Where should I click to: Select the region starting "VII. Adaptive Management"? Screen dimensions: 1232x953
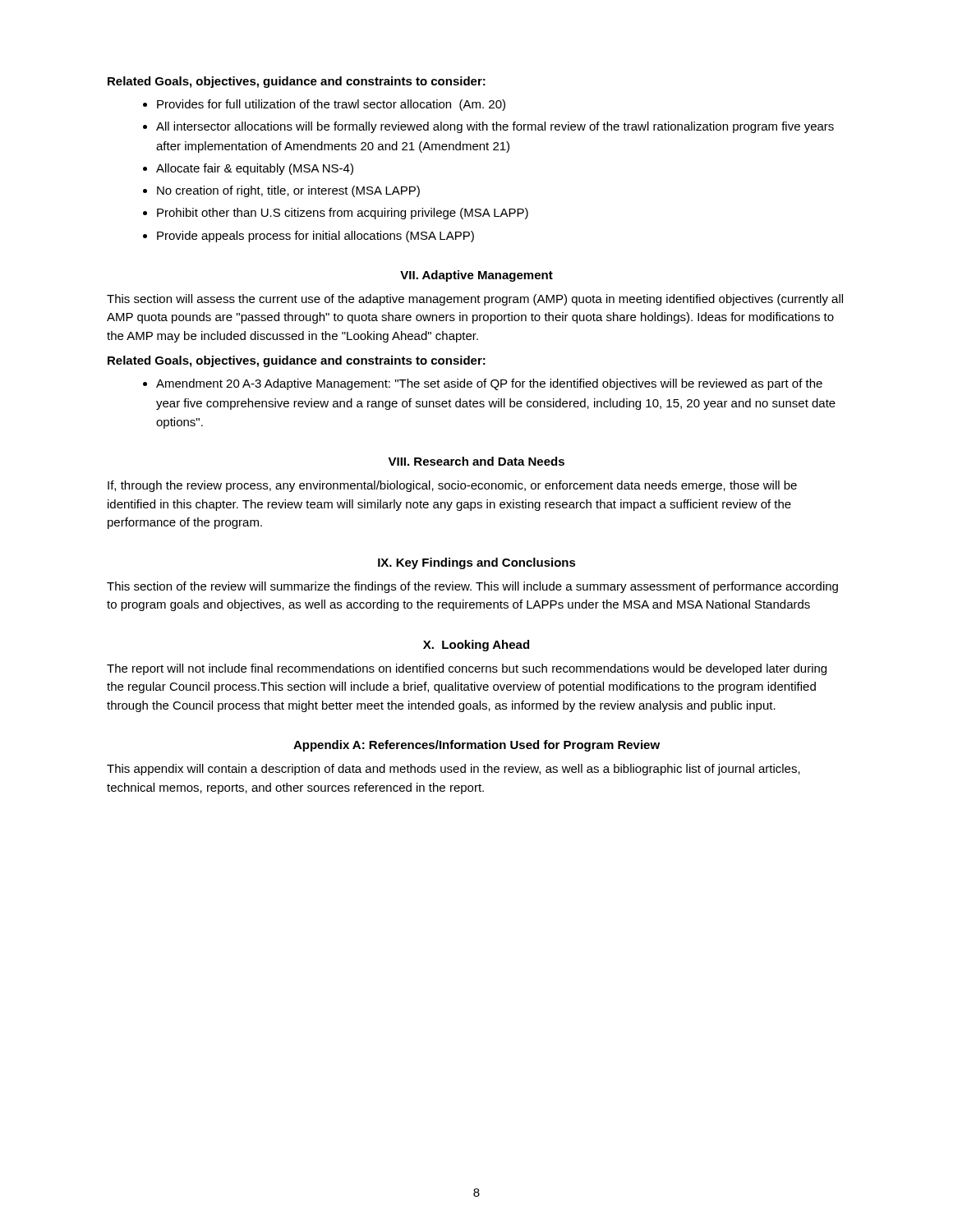(x=476, y=275)
